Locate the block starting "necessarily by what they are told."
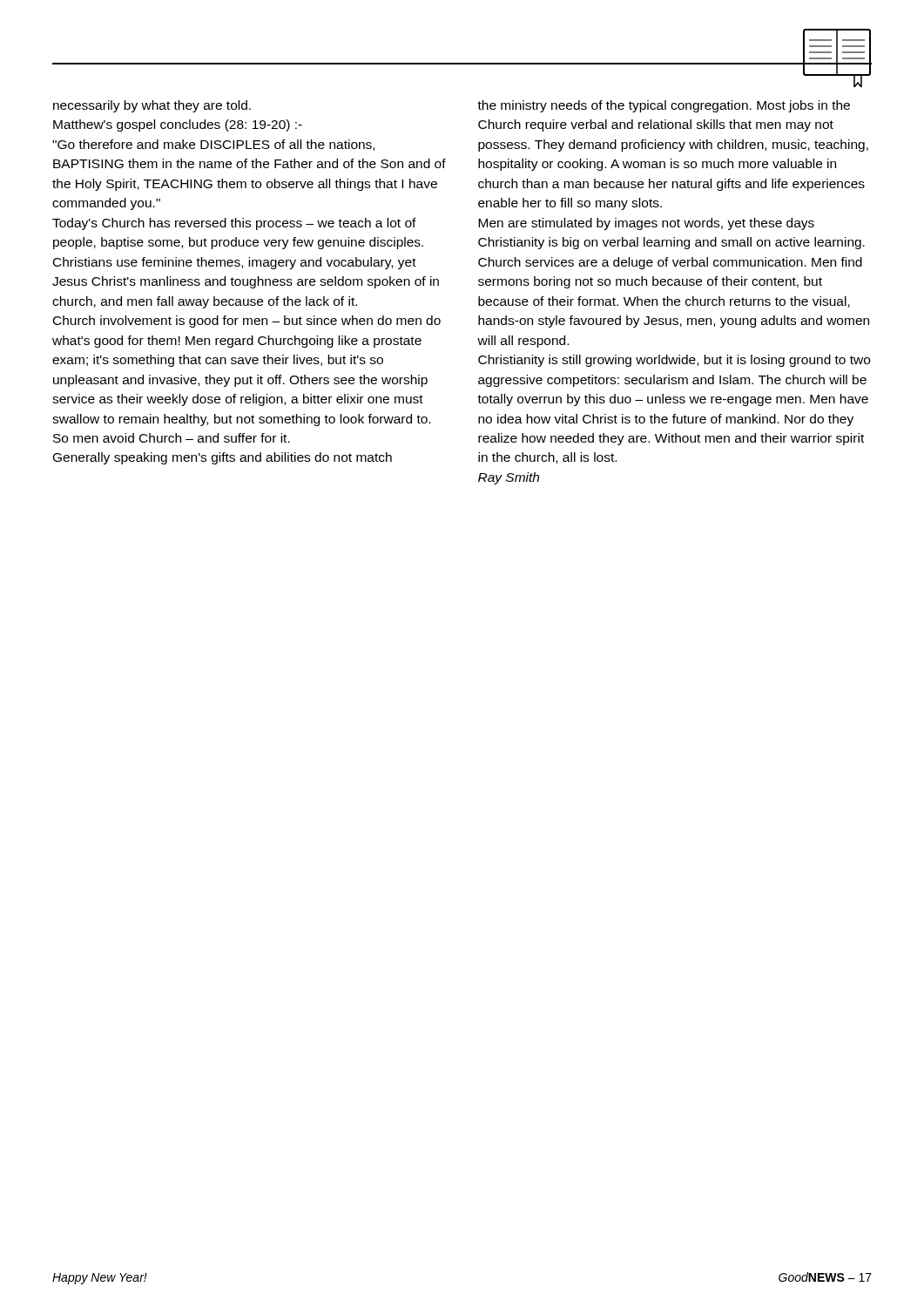This screenshot has height=1307, width=924. [x=249, y=282]
